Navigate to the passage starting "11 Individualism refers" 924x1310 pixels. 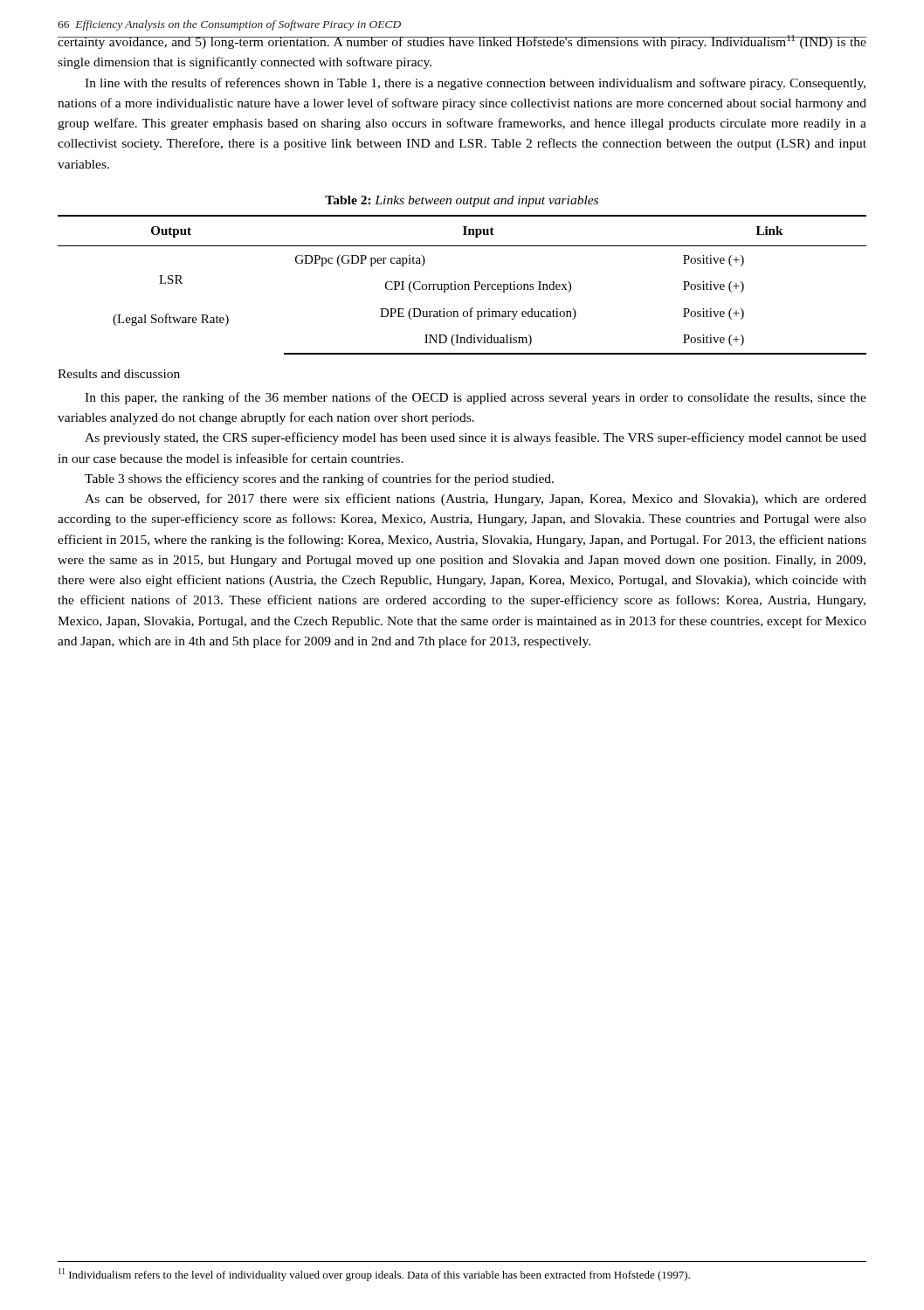click(374, 1274)
